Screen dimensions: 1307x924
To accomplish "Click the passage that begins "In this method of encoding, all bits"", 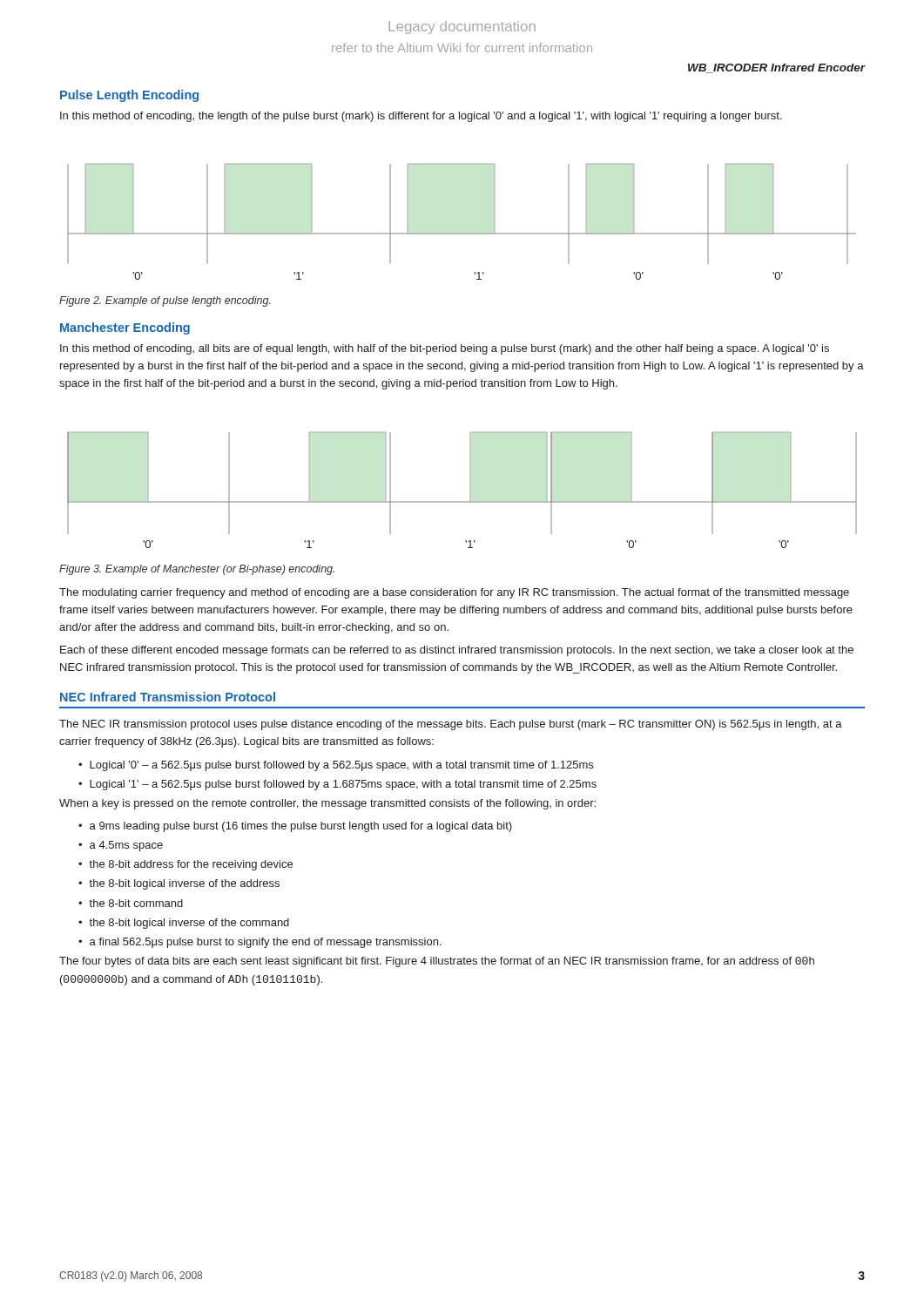I will tap(461, 366).
